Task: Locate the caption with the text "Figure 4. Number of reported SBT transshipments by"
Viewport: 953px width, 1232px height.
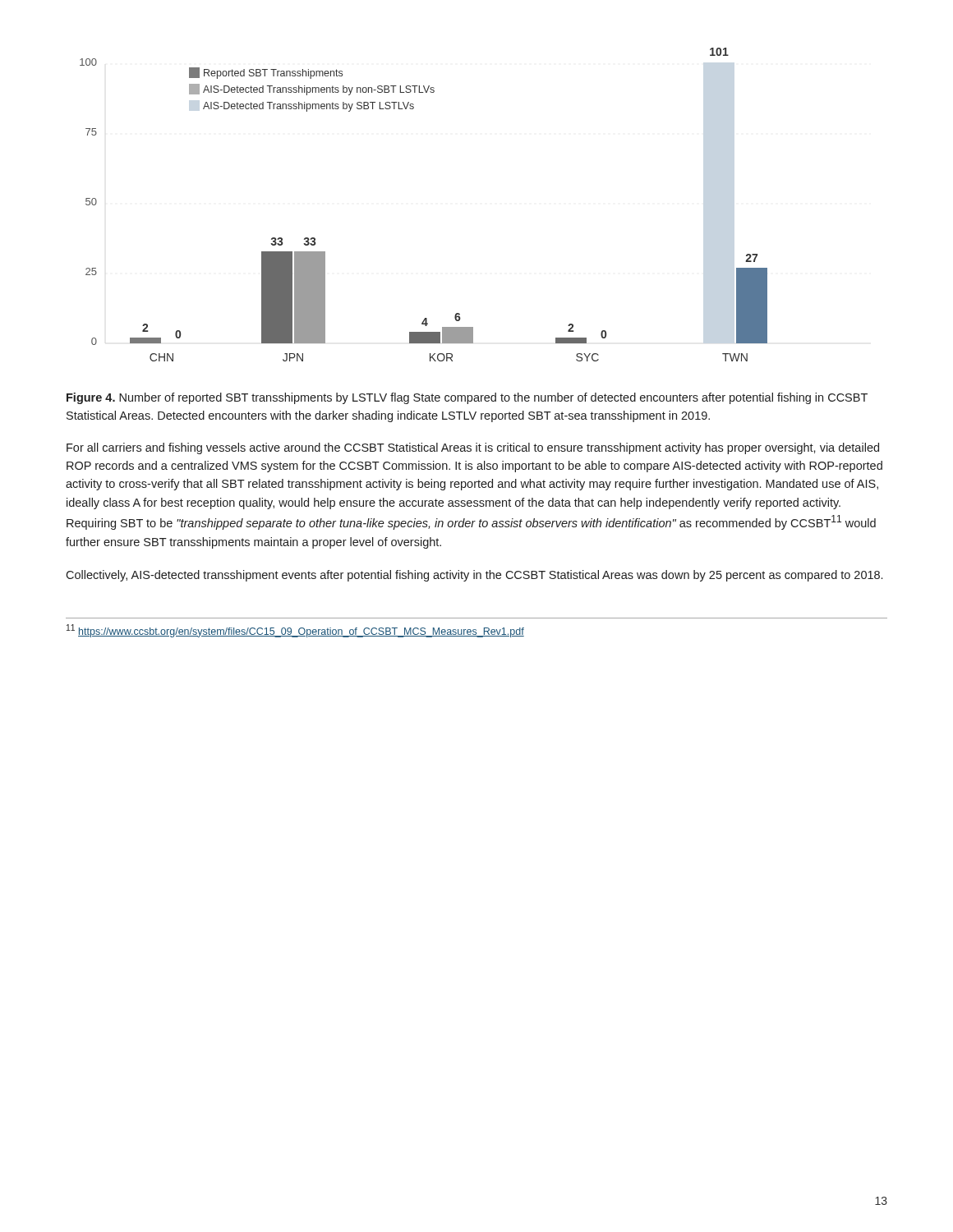Action: [467, 406]
